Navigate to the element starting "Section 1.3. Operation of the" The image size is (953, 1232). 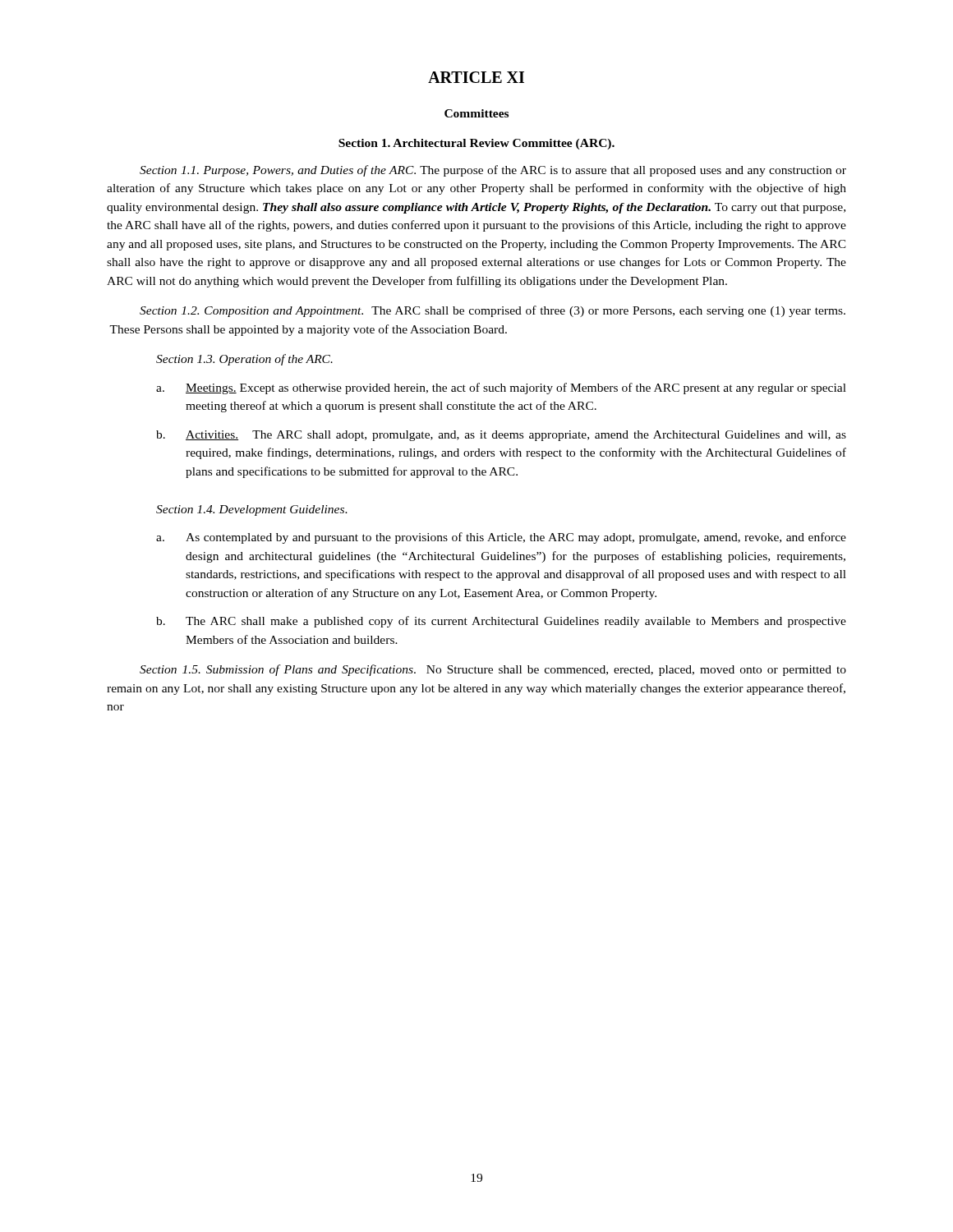click(x=244, y=360)
